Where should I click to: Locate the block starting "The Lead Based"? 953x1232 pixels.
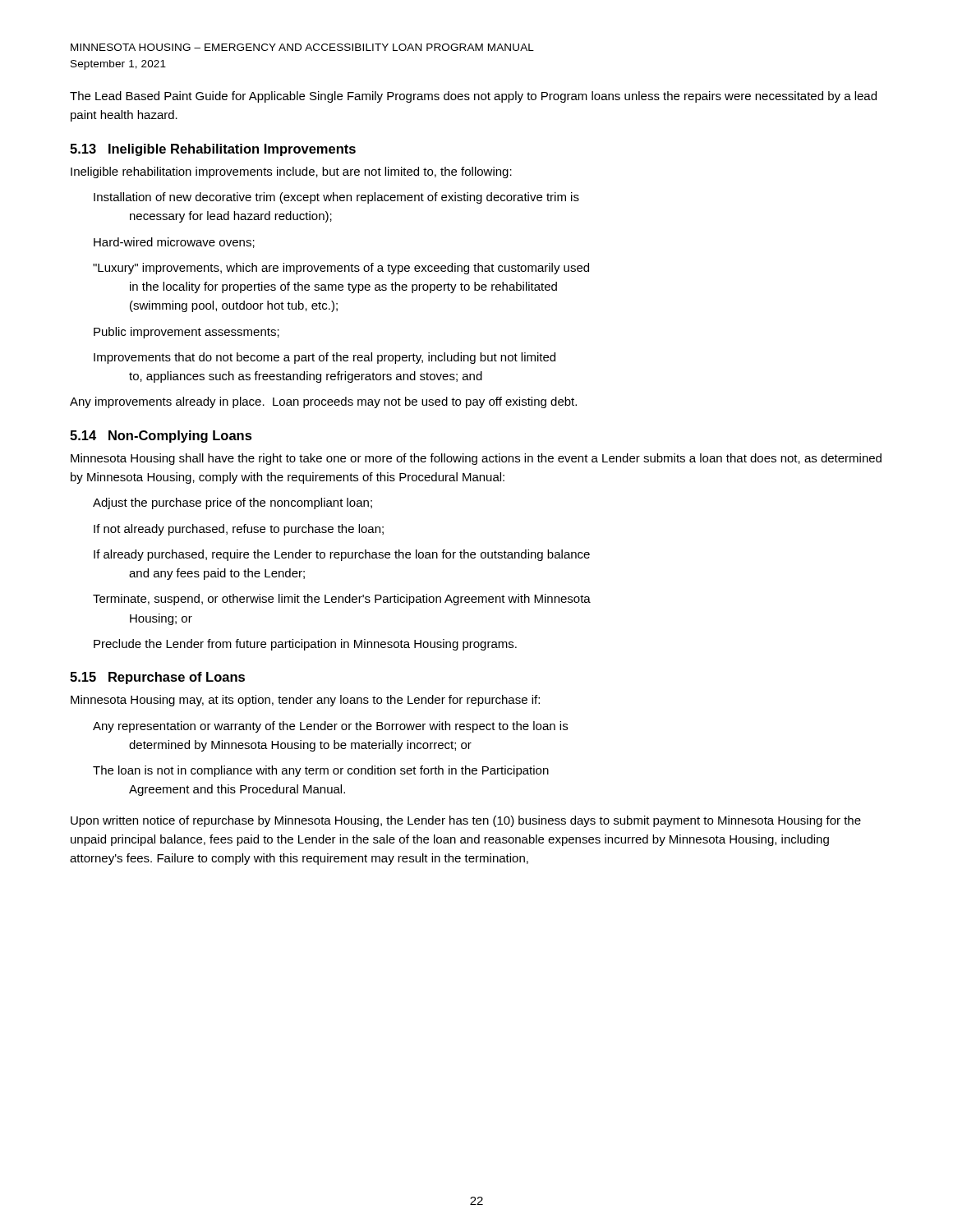coord(474,105)
